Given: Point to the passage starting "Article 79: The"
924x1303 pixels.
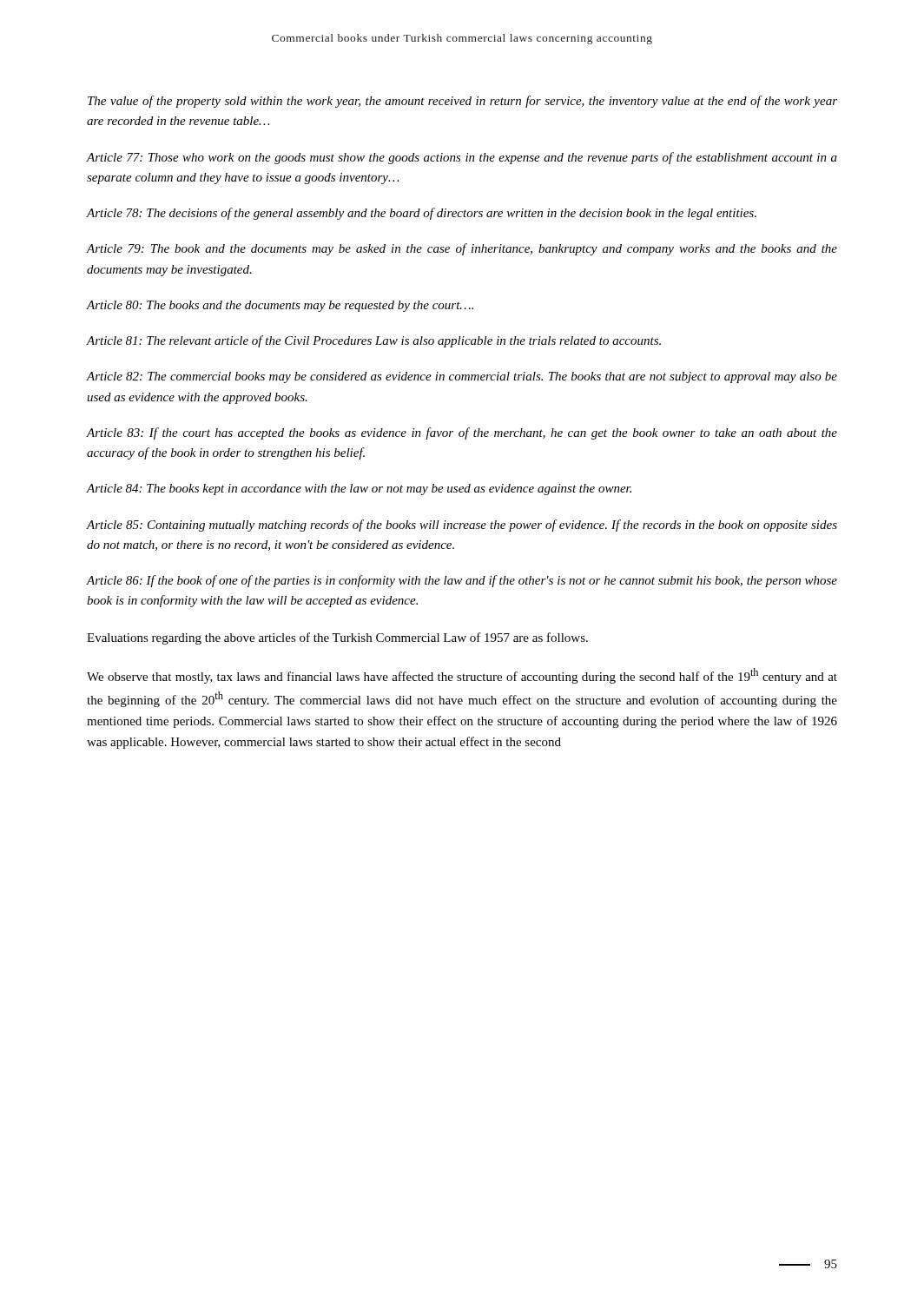Looking at the screenshot, I should 462,259.
